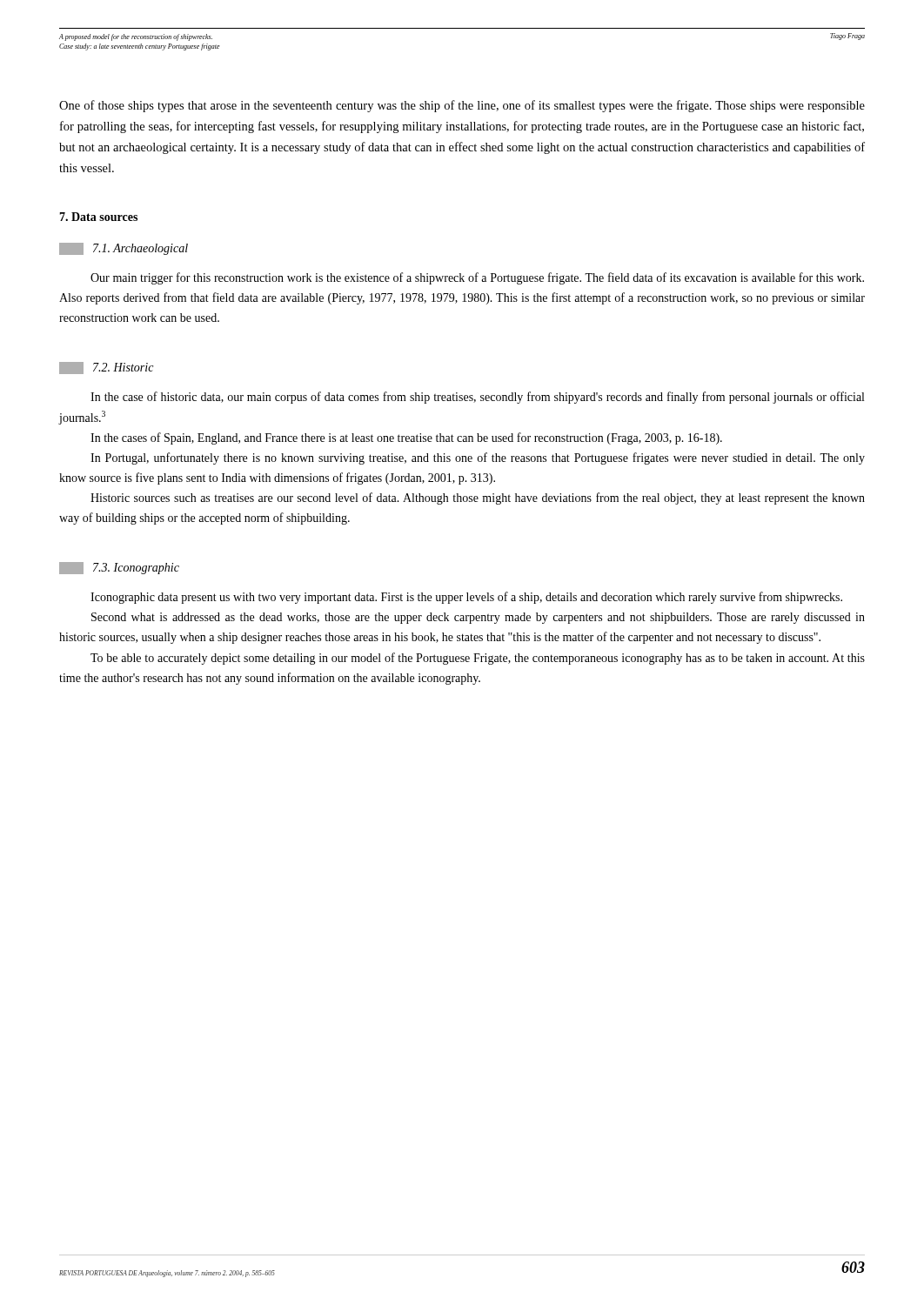Locate the block starting "In the case of historic data,"
Screen dimensions: 1305x924
pos(462,407)
